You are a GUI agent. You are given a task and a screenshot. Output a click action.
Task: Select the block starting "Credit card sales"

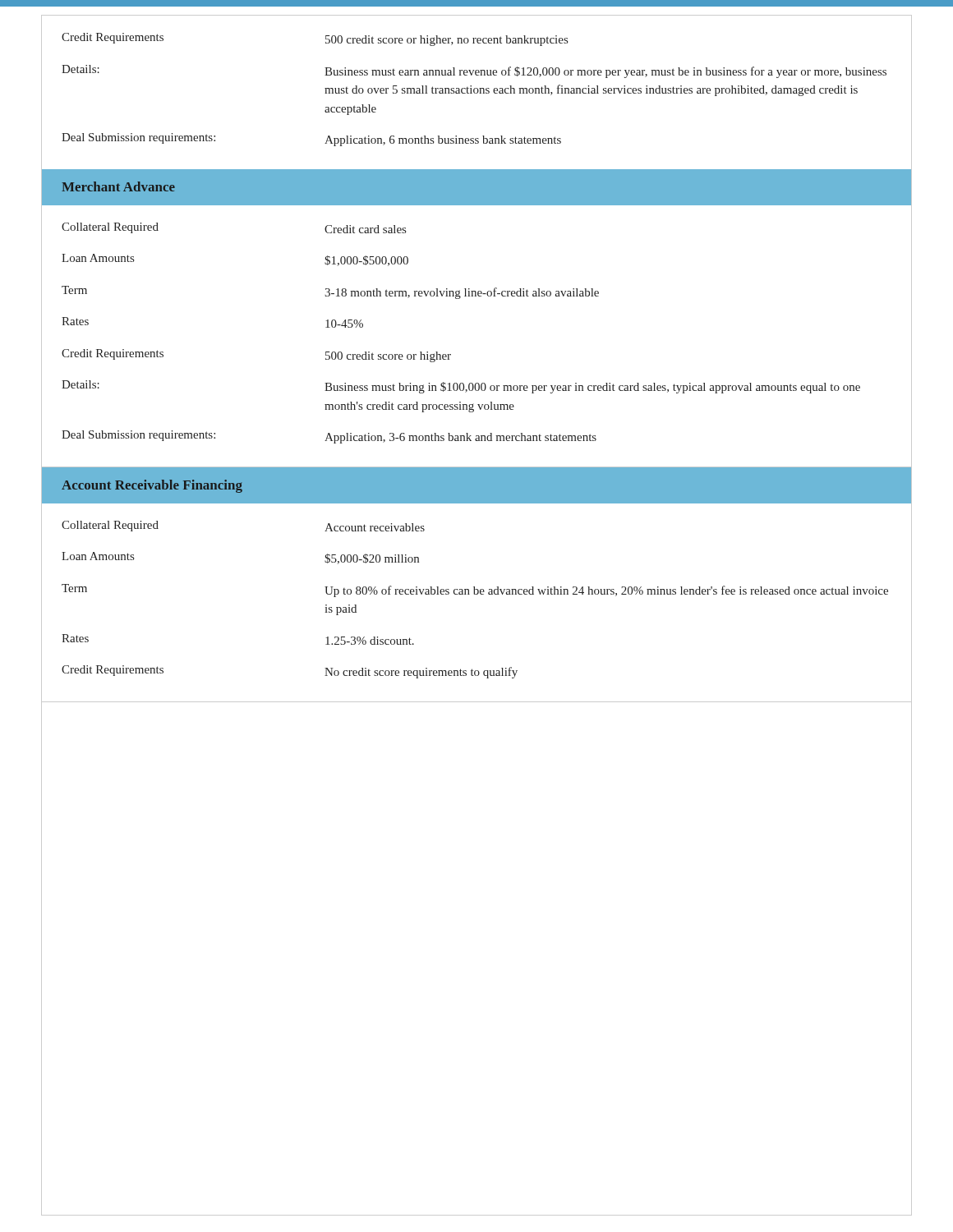pyautogui.click(x=366, y=229)
